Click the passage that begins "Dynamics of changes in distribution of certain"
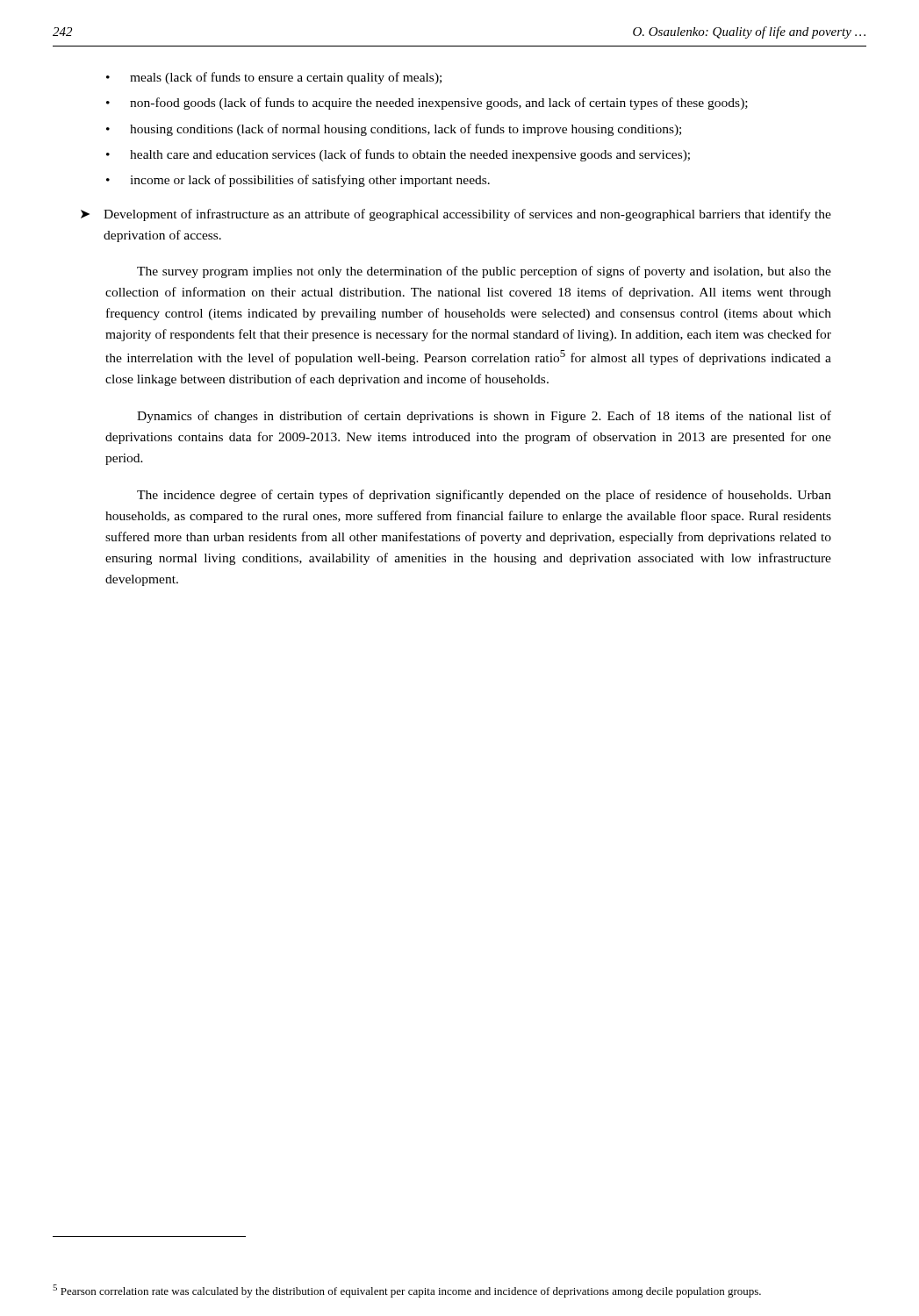The width and height of the screenshot is (919, 1316). pyautogui.click(x=468, y=437)
